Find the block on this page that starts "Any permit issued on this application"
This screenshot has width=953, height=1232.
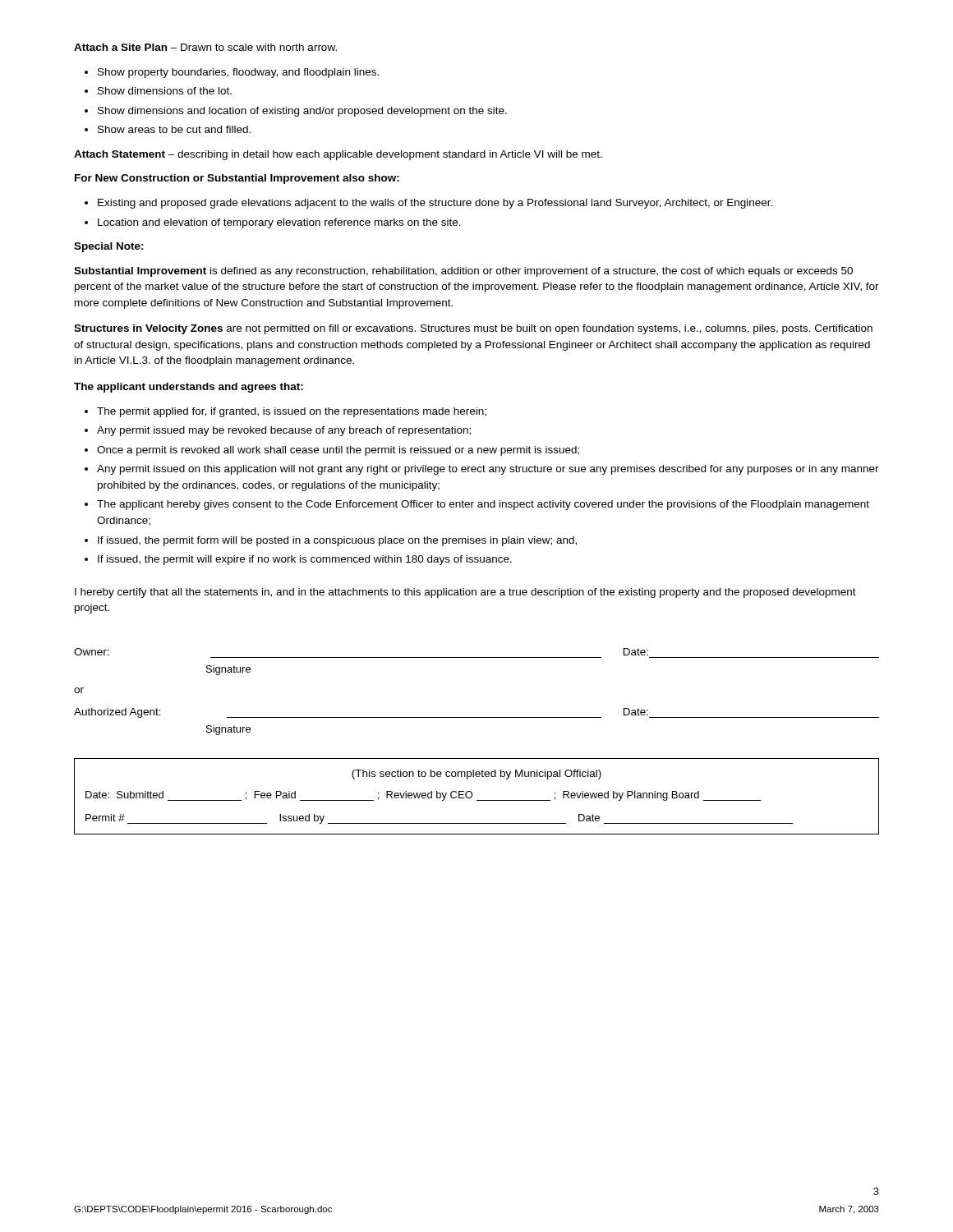click(x=488, y=477)
